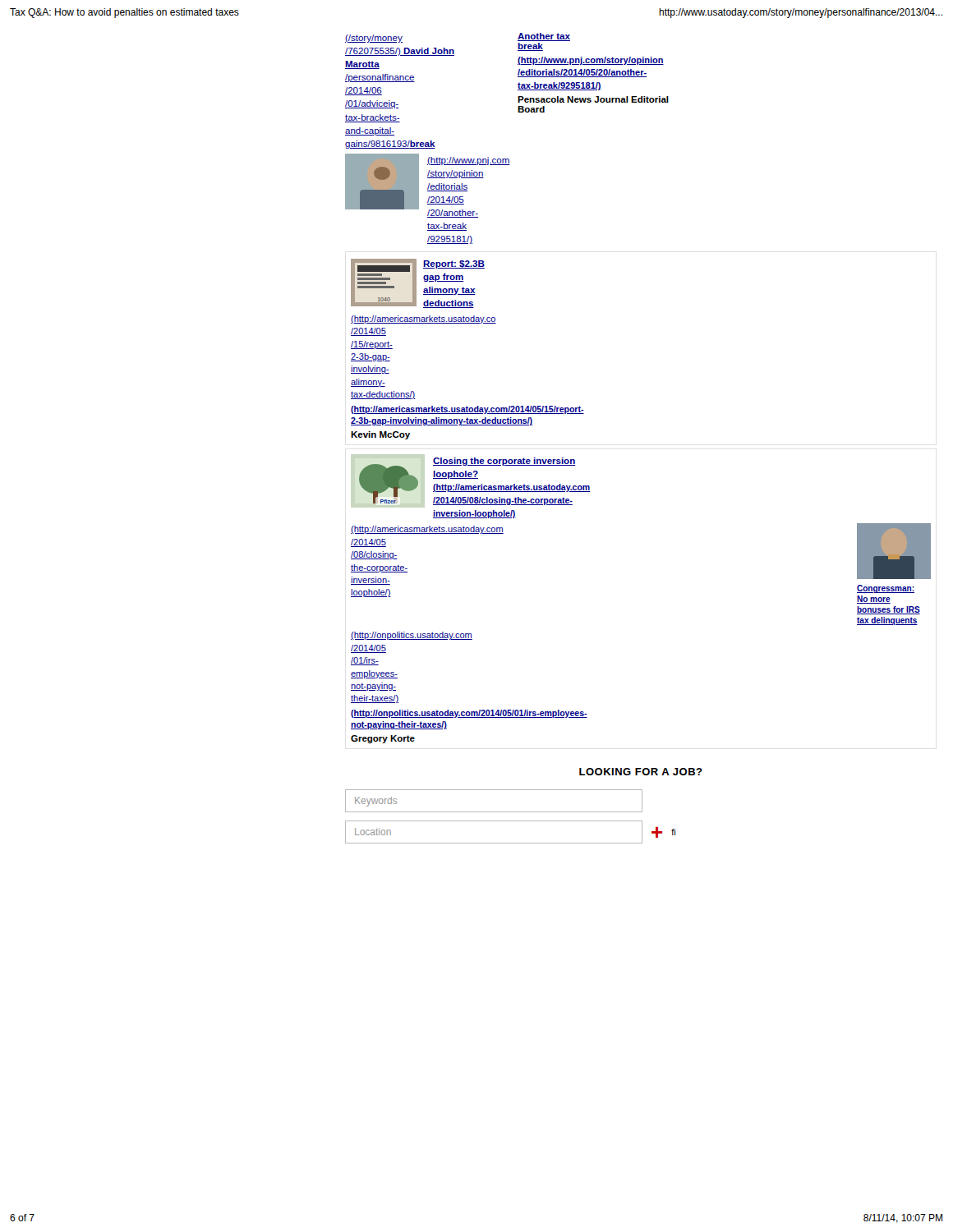Image resolution: width=953 pixels, height=1232 pixels.
Task: Find the photo
Action: pos(641,200)
